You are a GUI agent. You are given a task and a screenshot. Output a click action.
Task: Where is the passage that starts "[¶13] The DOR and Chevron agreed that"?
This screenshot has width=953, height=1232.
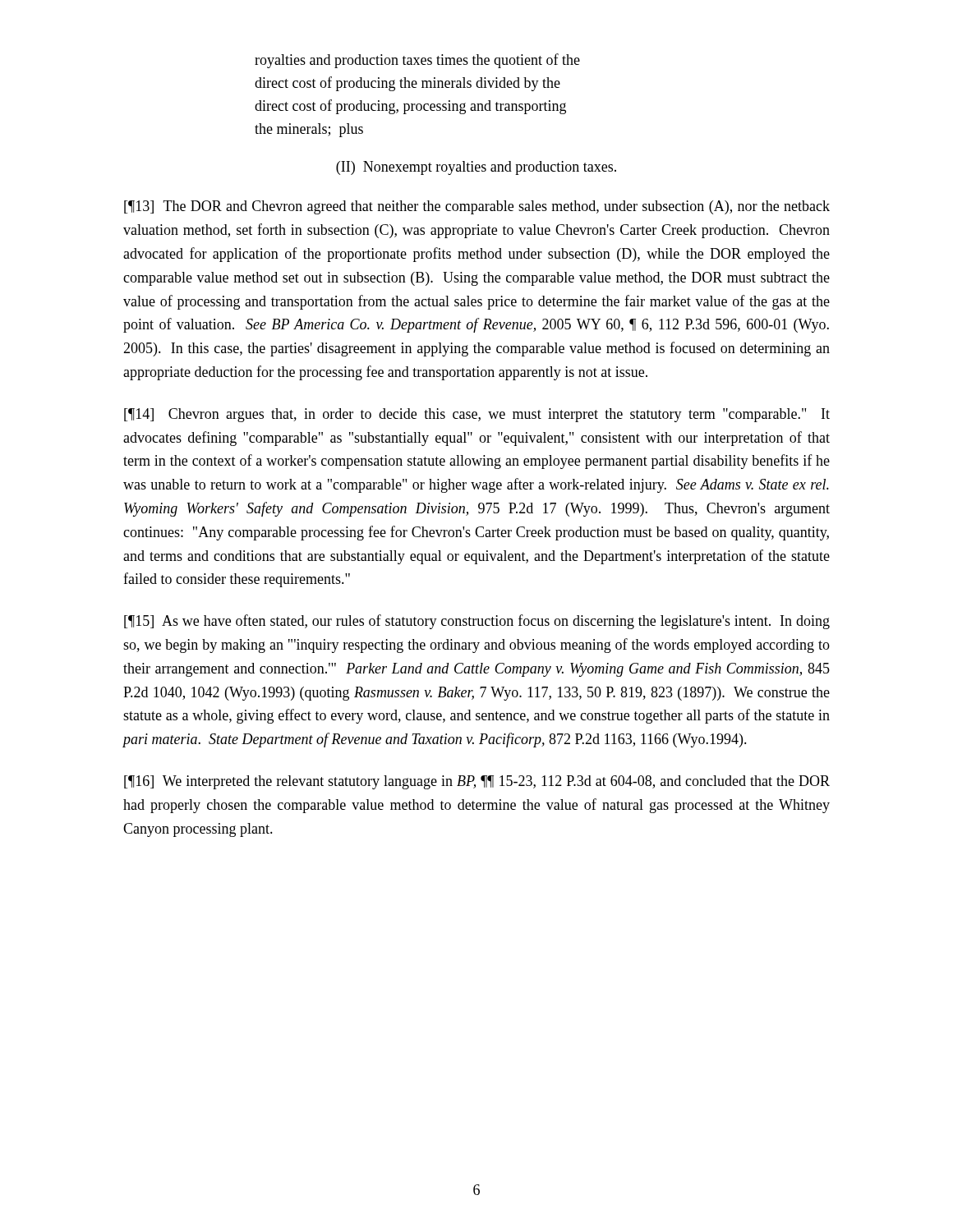click(x=476, y=289)
